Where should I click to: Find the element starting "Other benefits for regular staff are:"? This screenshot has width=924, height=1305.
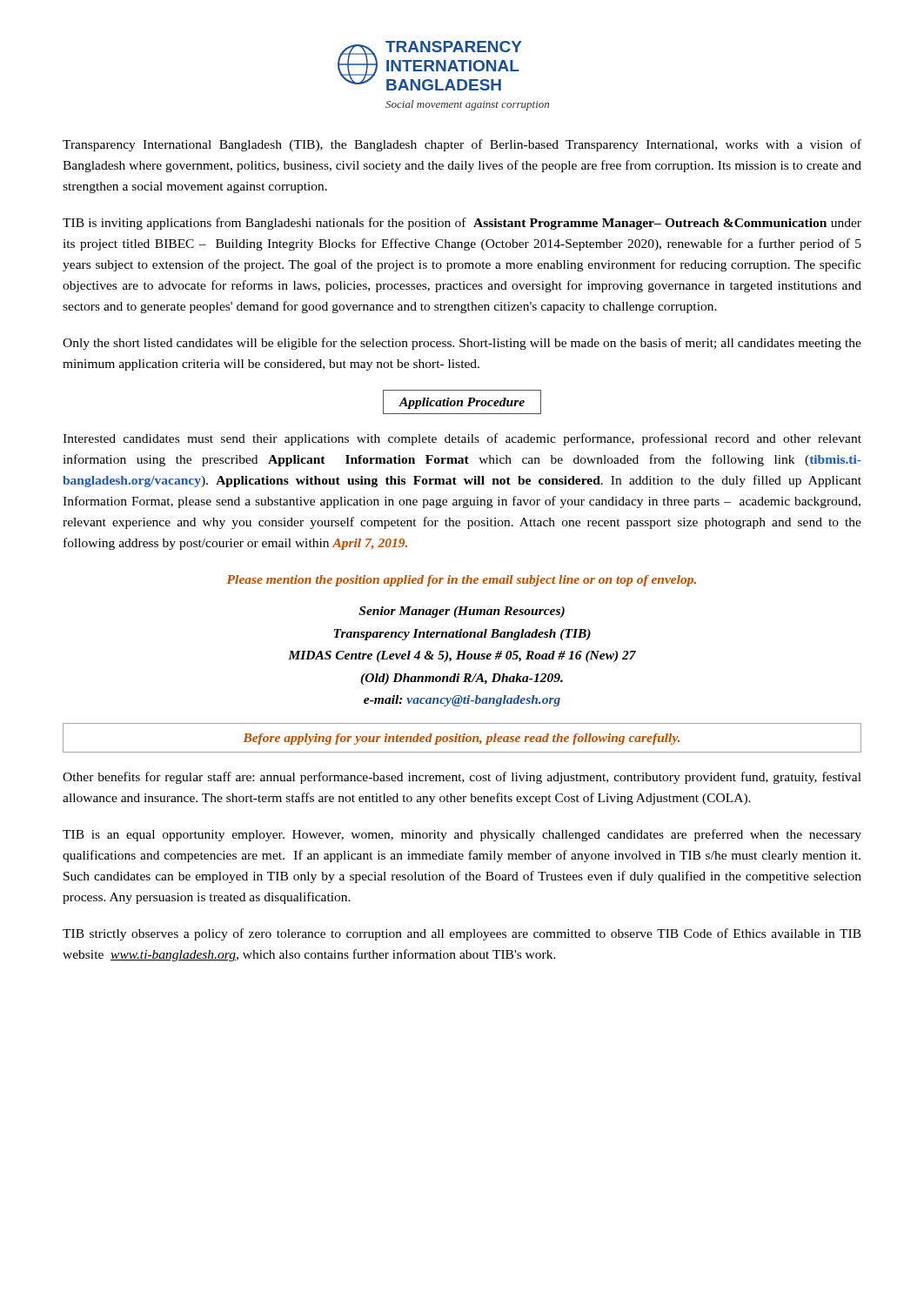[x=462, y=787]
